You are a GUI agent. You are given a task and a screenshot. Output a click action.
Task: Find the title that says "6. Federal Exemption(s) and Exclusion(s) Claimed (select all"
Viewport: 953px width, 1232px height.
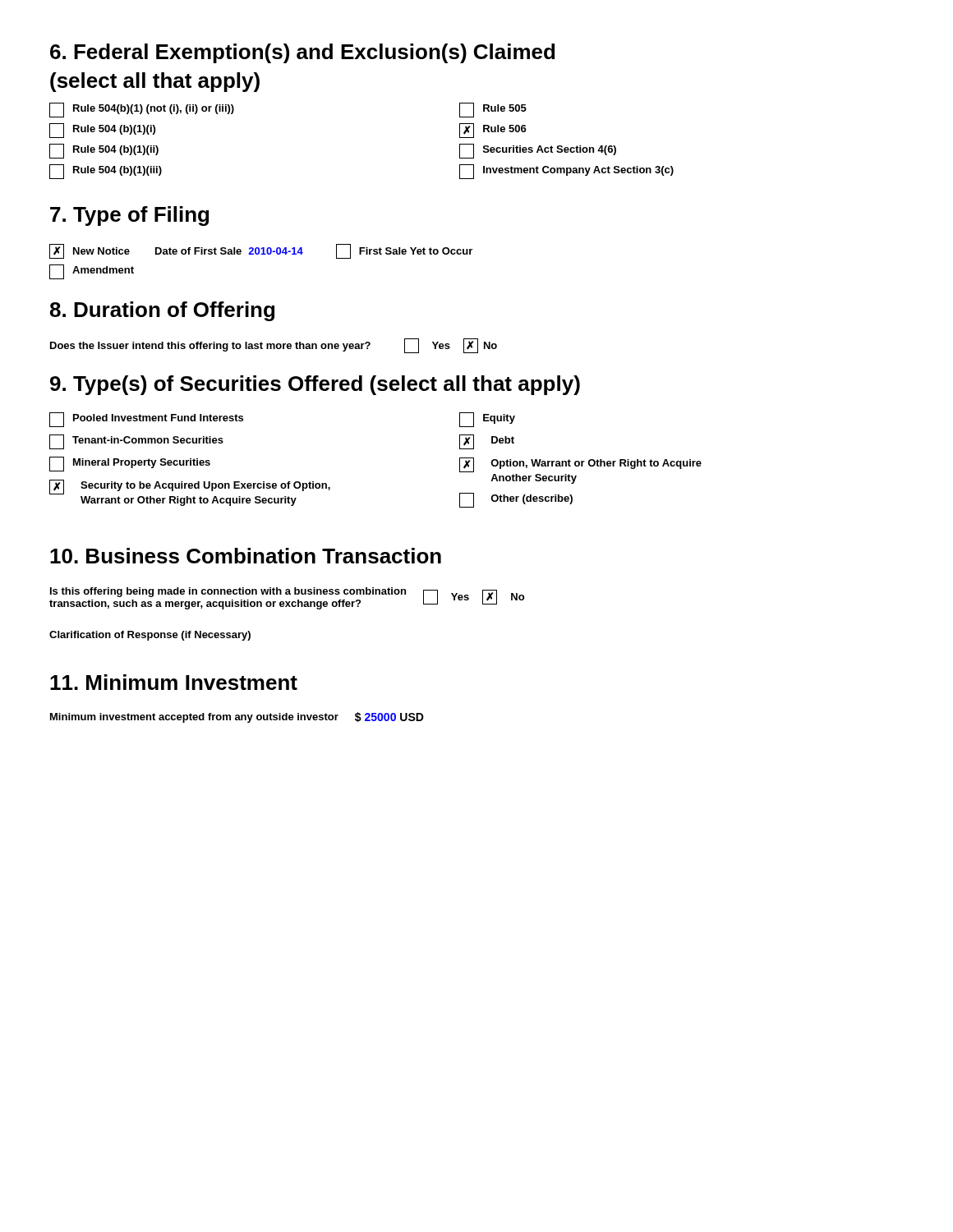click(x=303, y=67)
